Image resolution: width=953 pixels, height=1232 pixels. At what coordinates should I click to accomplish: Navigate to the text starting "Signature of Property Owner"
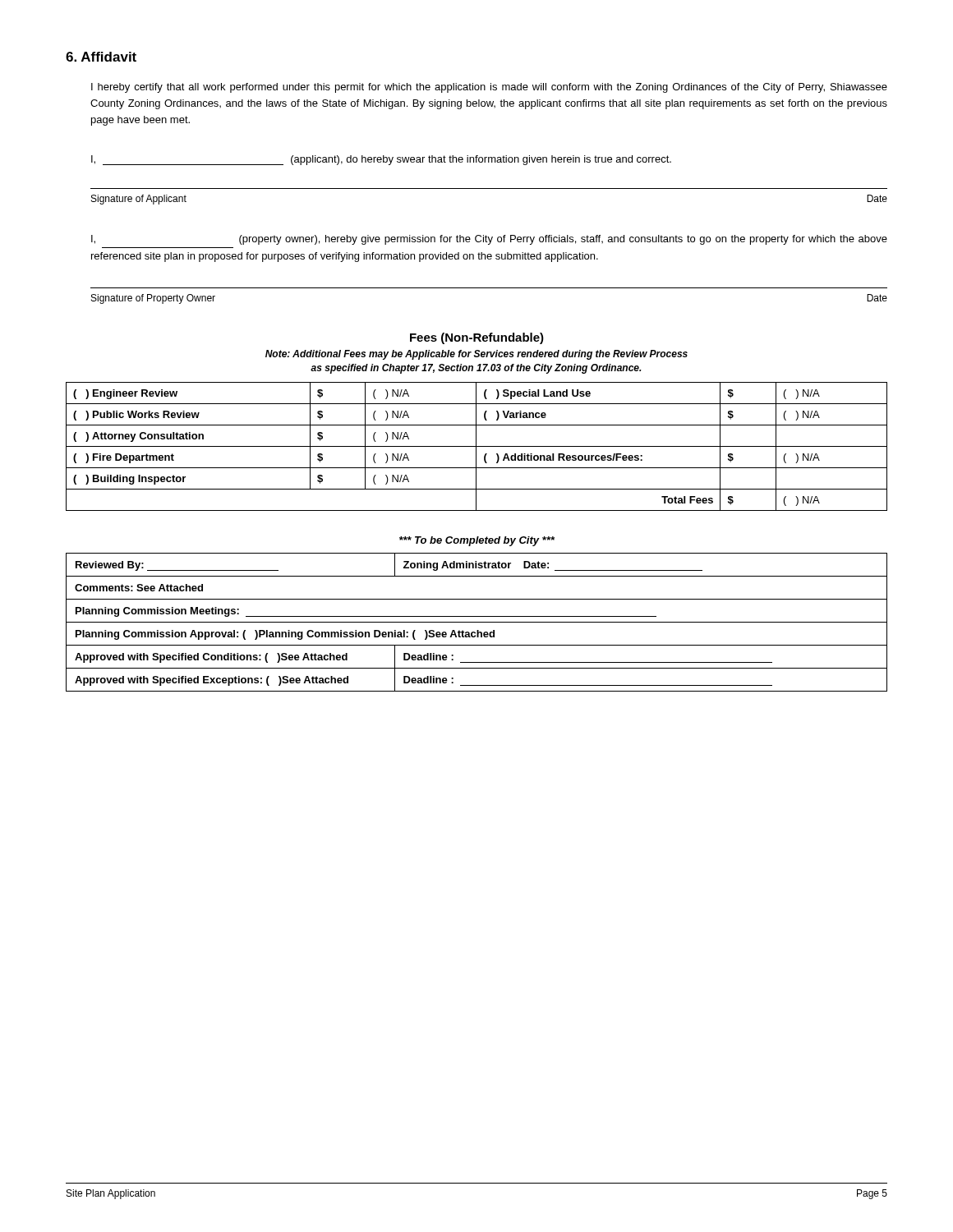click(489, 295)
